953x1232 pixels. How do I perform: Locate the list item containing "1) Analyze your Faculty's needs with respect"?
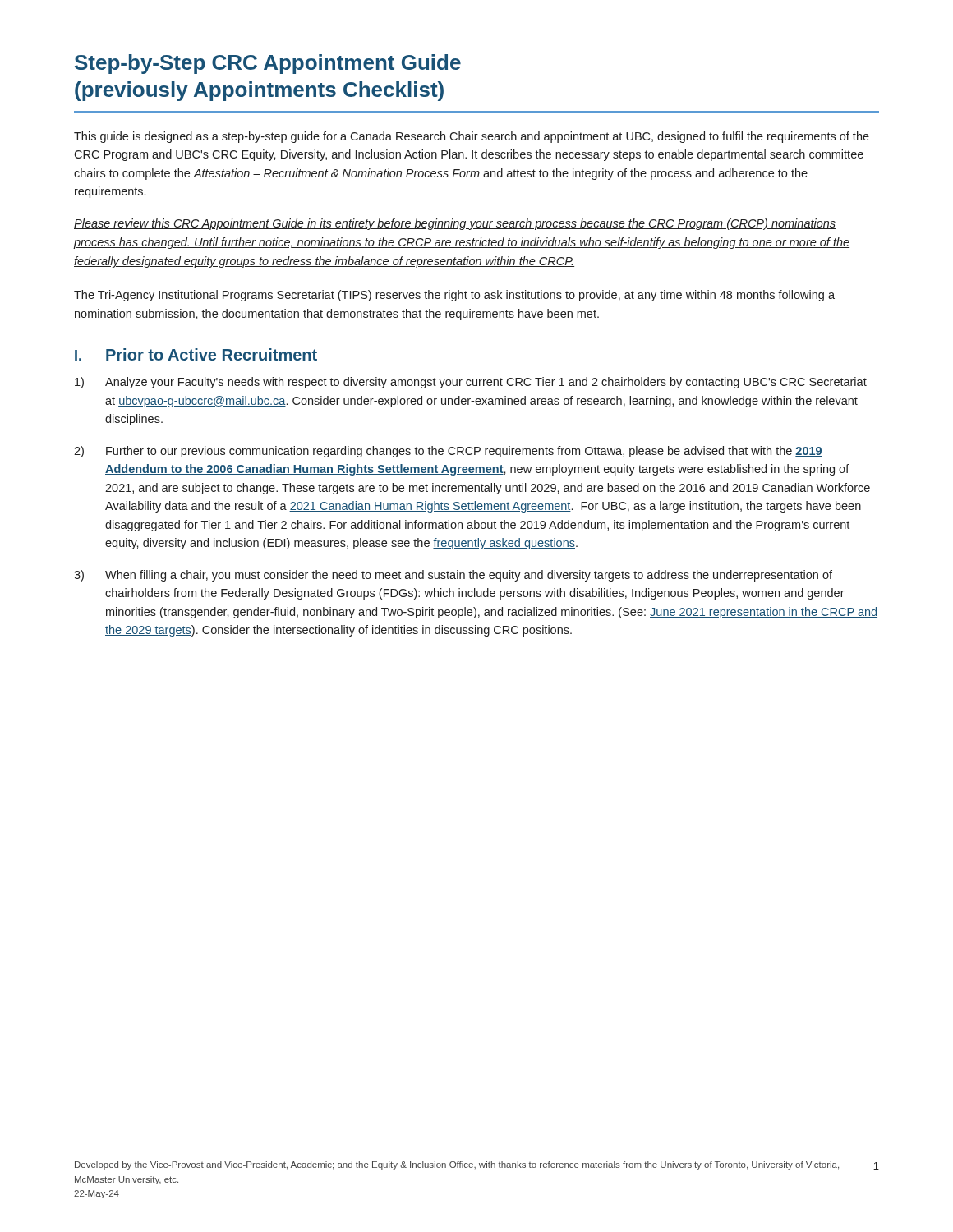(476, 401)
